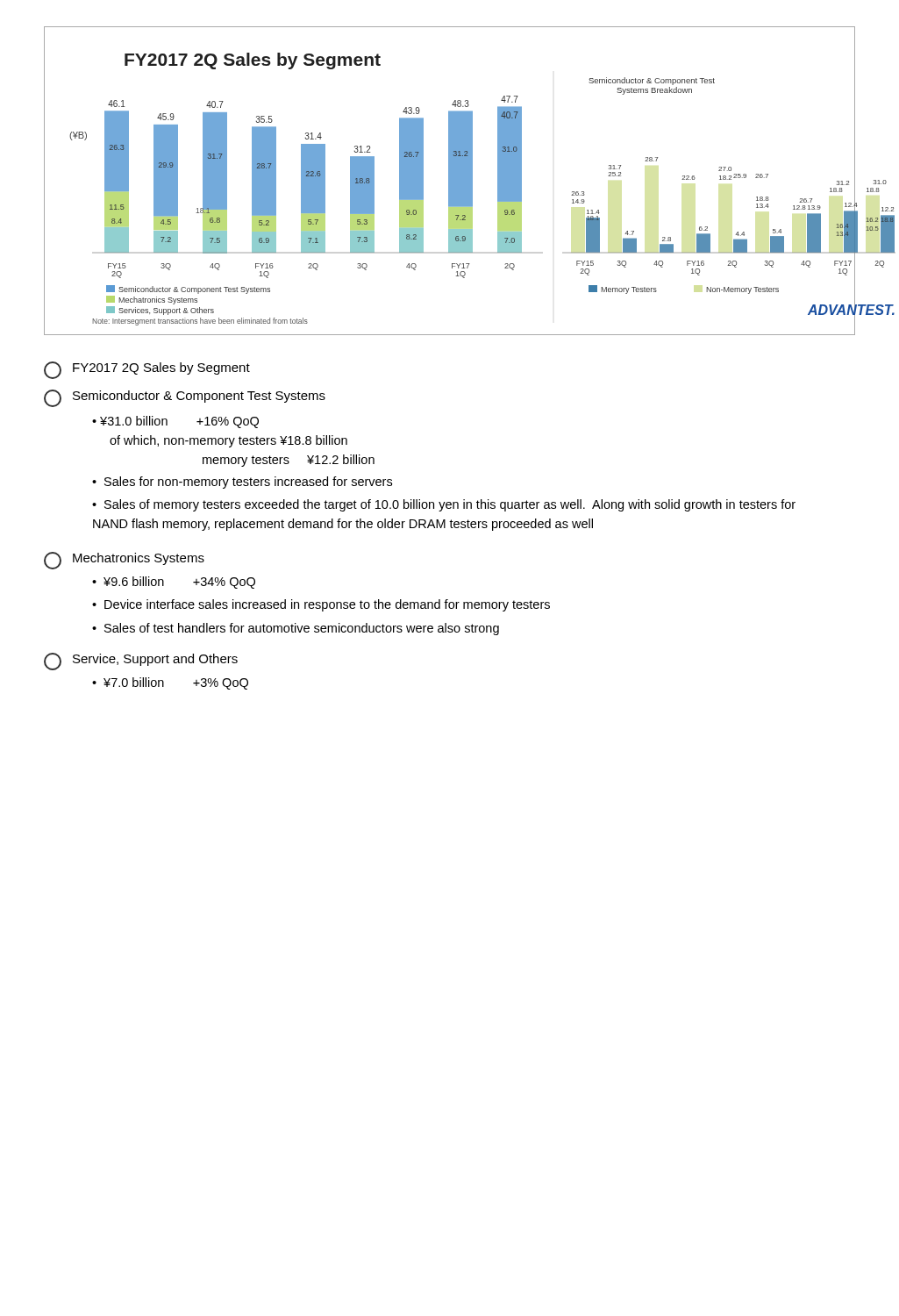Navigate to the block starting "• Sales of memory testers"
The width and height of the screenshot is (899, 1316).
(x=444, y=514)
